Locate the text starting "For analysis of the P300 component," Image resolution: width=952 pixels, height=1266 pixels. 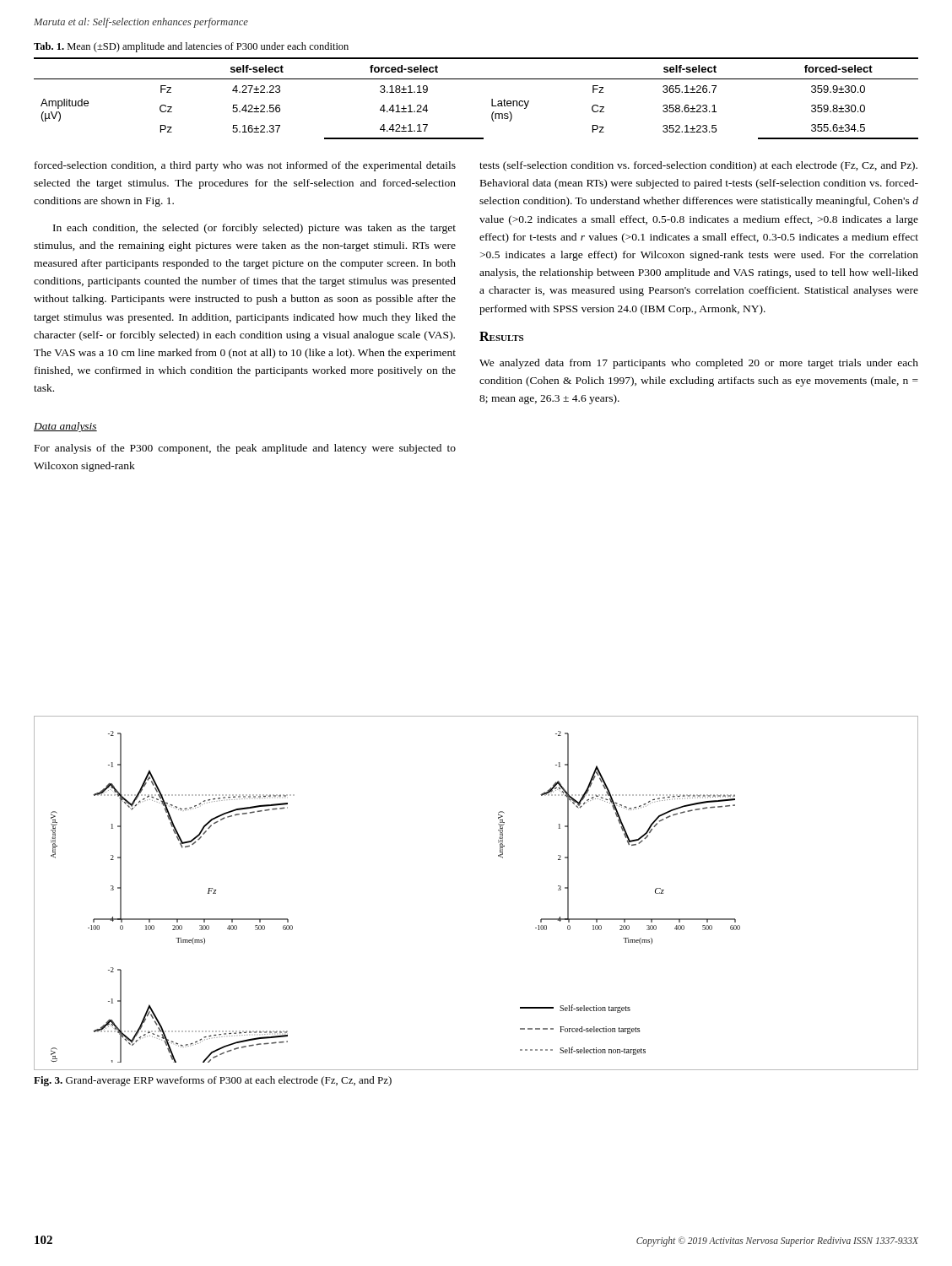[x=245, y=456]
